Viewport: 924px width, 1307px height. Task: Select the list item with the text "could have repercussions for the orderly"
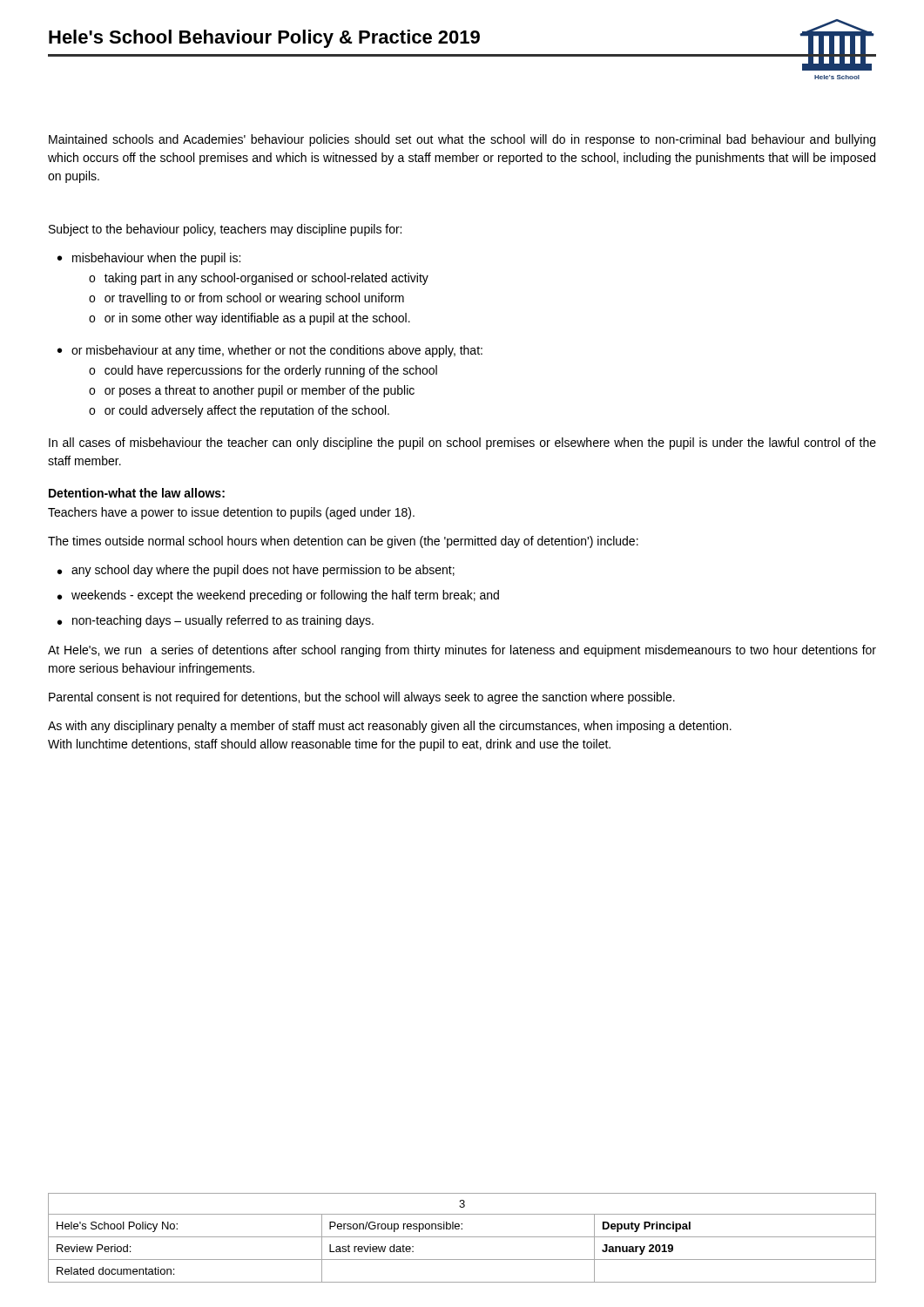[x=271, y=370]
